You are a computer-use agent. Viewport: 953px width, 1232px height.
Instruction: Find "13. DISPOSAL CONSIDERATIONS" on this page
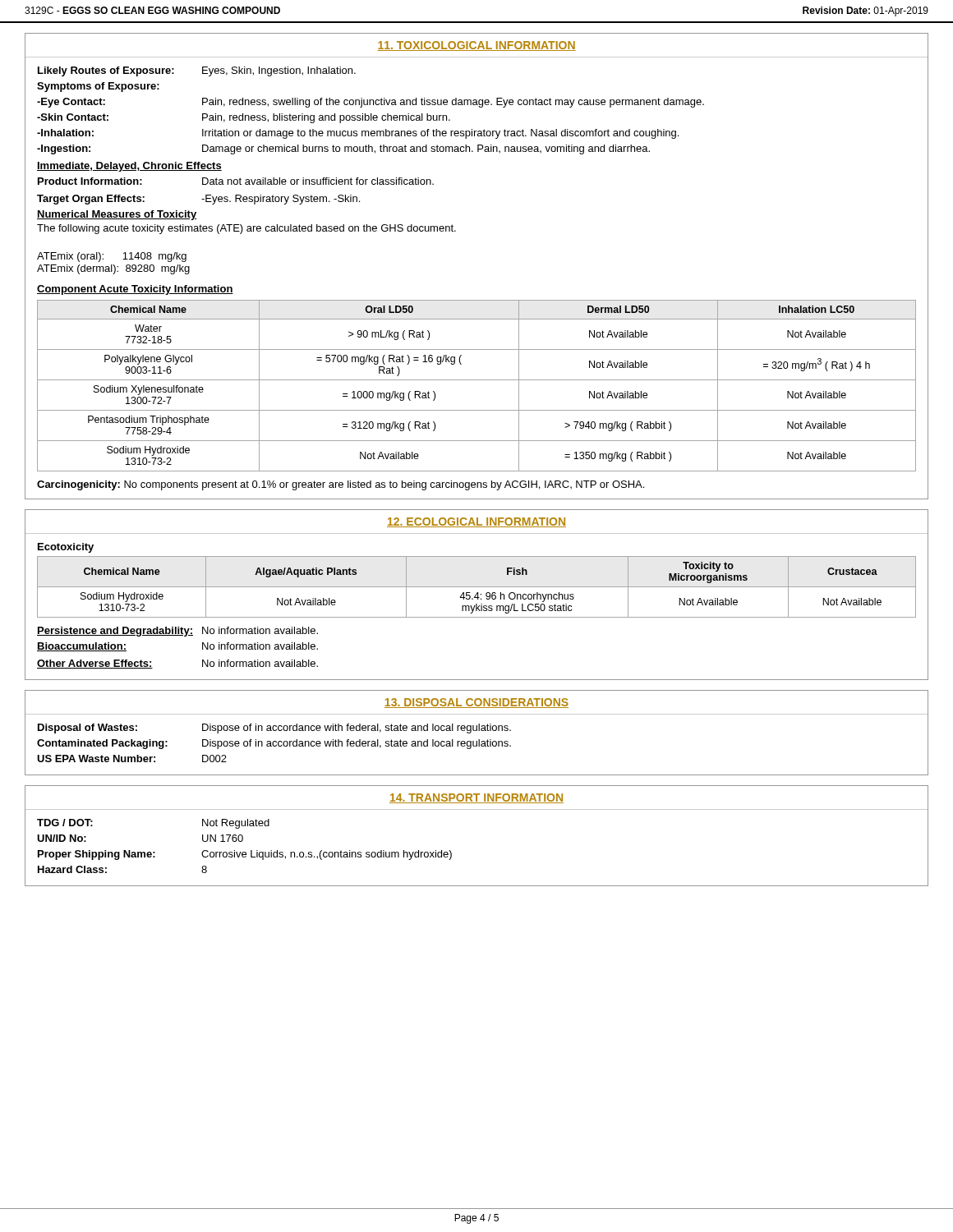pos(476,702)
